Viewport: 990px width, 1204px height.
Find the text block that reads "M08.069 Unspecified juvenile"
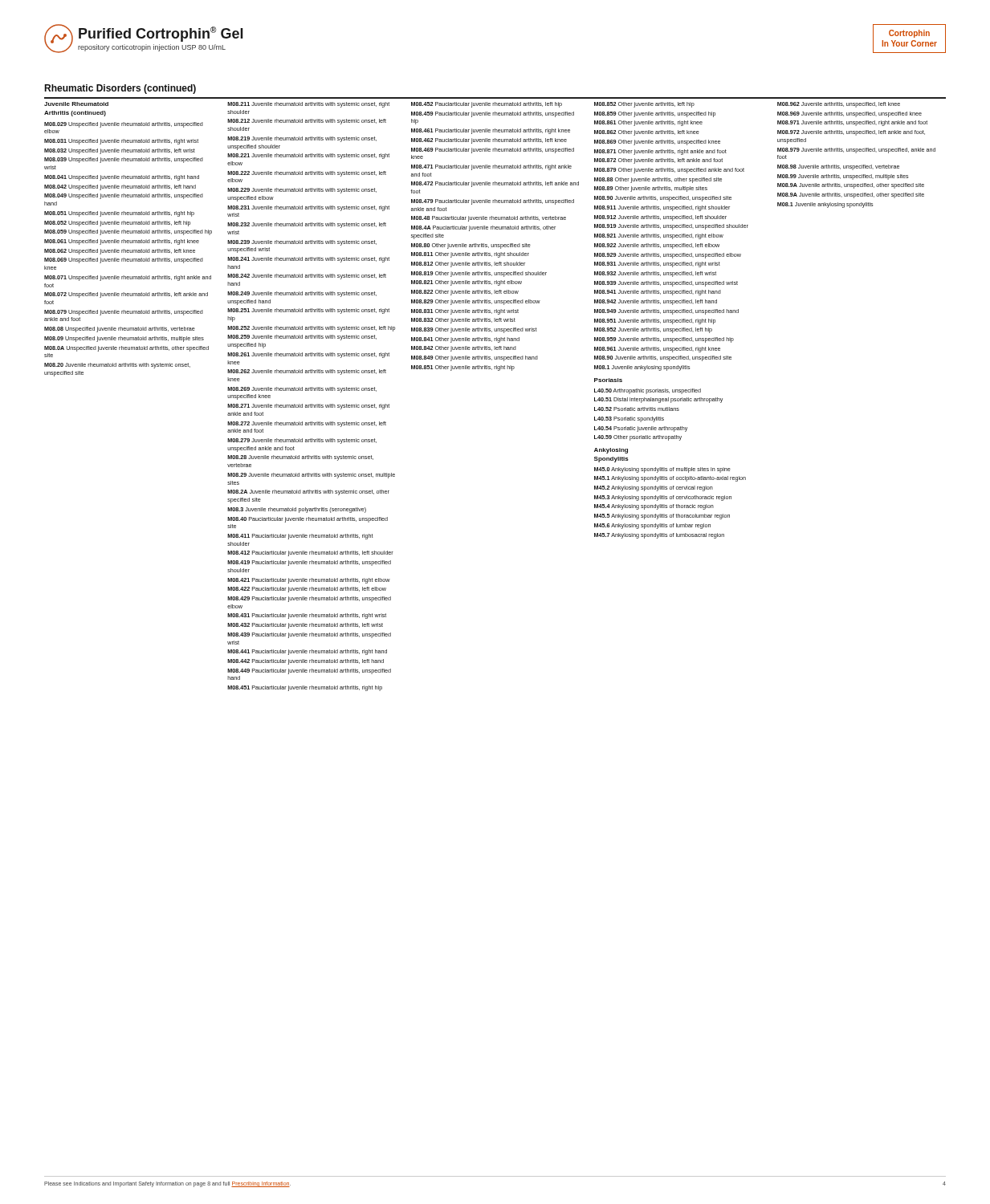pos(124,264)
